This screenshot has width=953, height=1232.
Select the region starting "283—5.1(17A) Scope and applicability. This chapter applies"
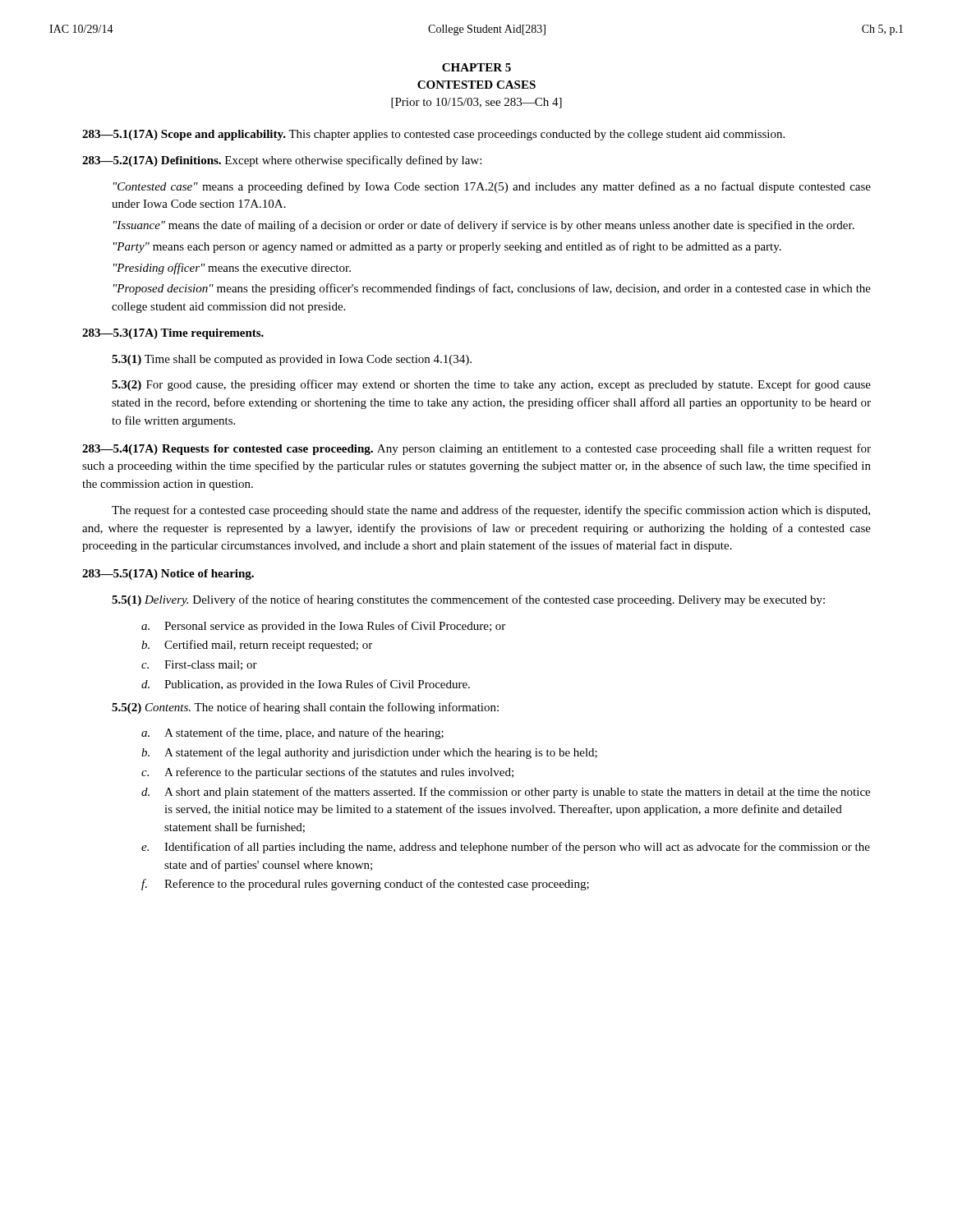(x=476, y=135)
